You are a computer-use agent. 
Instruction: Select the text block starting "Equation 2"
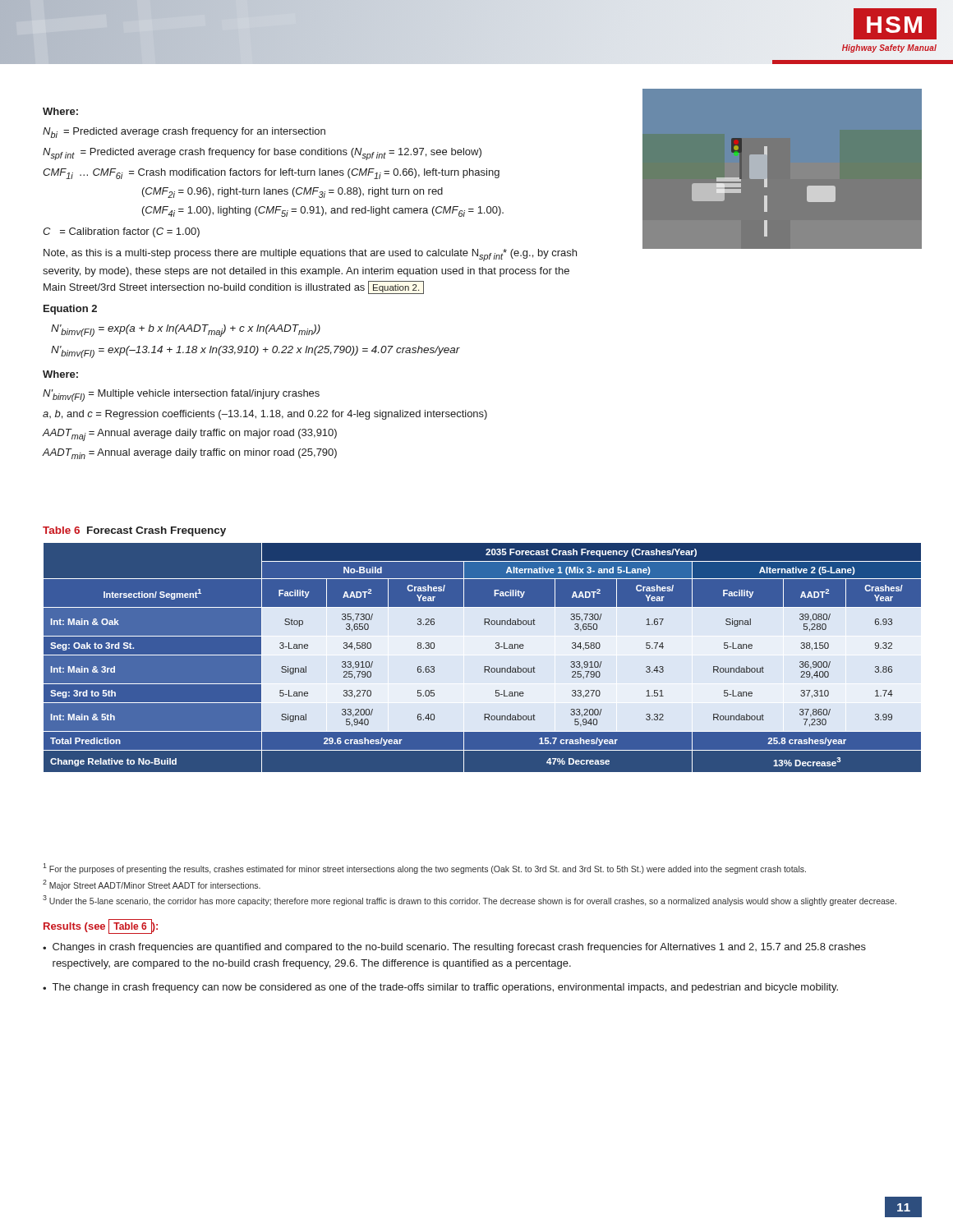coord(70,309)
